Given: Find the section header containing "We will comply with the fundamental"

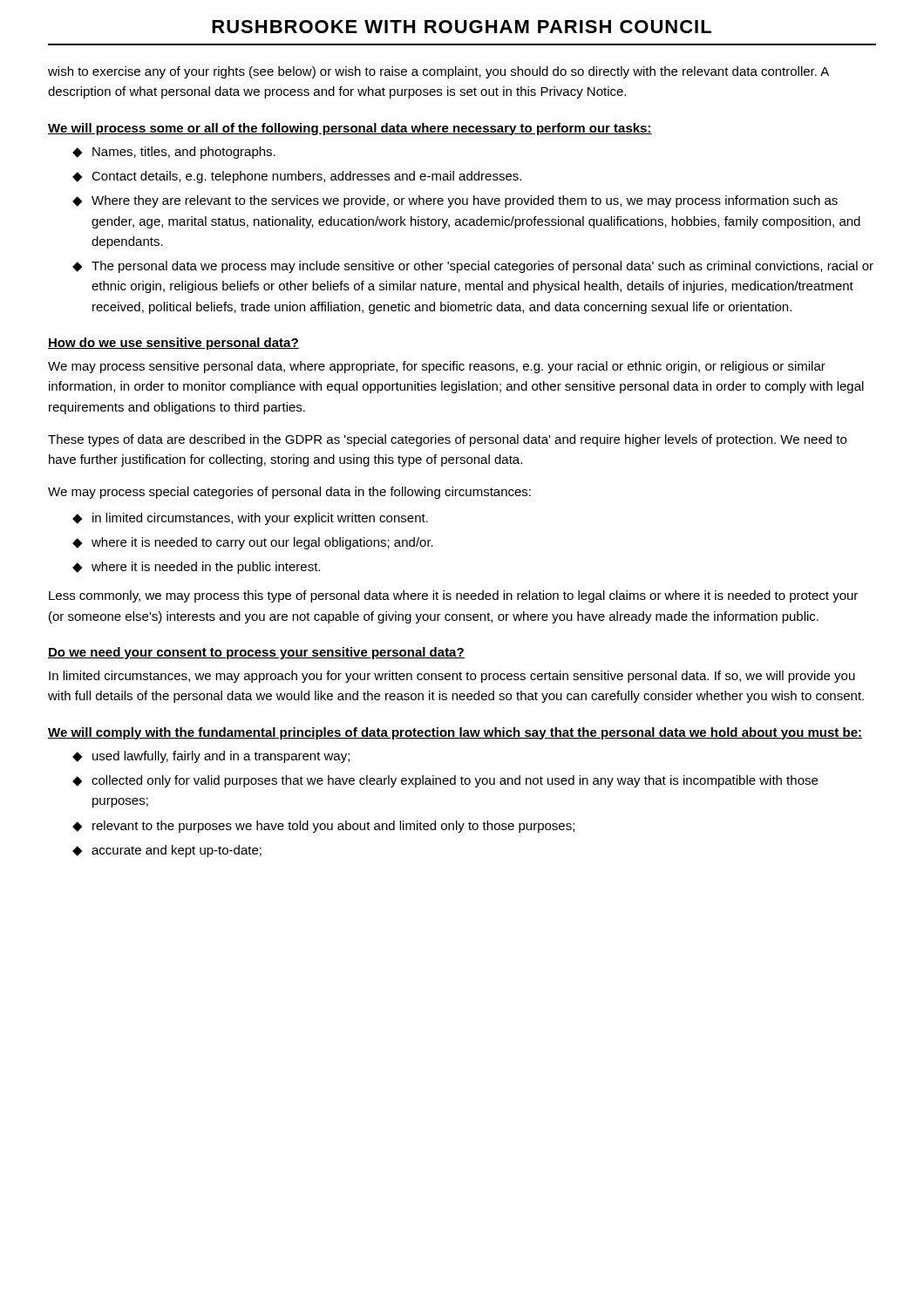Looking at the screenshot, I should pos(455,732).
